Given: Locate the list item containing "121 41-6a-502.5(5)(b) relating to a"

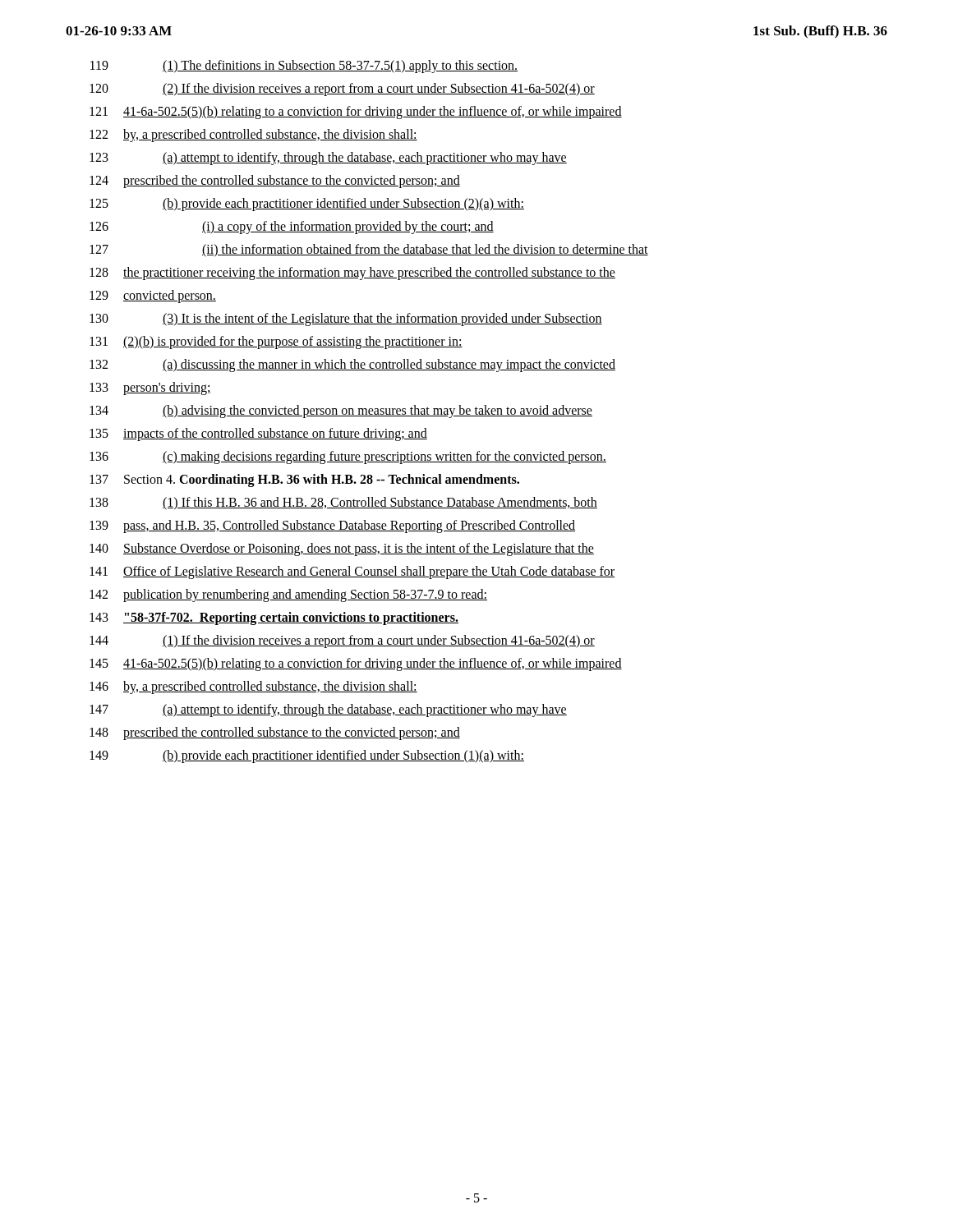Looking at the screenshot, I should click(x=476, y=112).
